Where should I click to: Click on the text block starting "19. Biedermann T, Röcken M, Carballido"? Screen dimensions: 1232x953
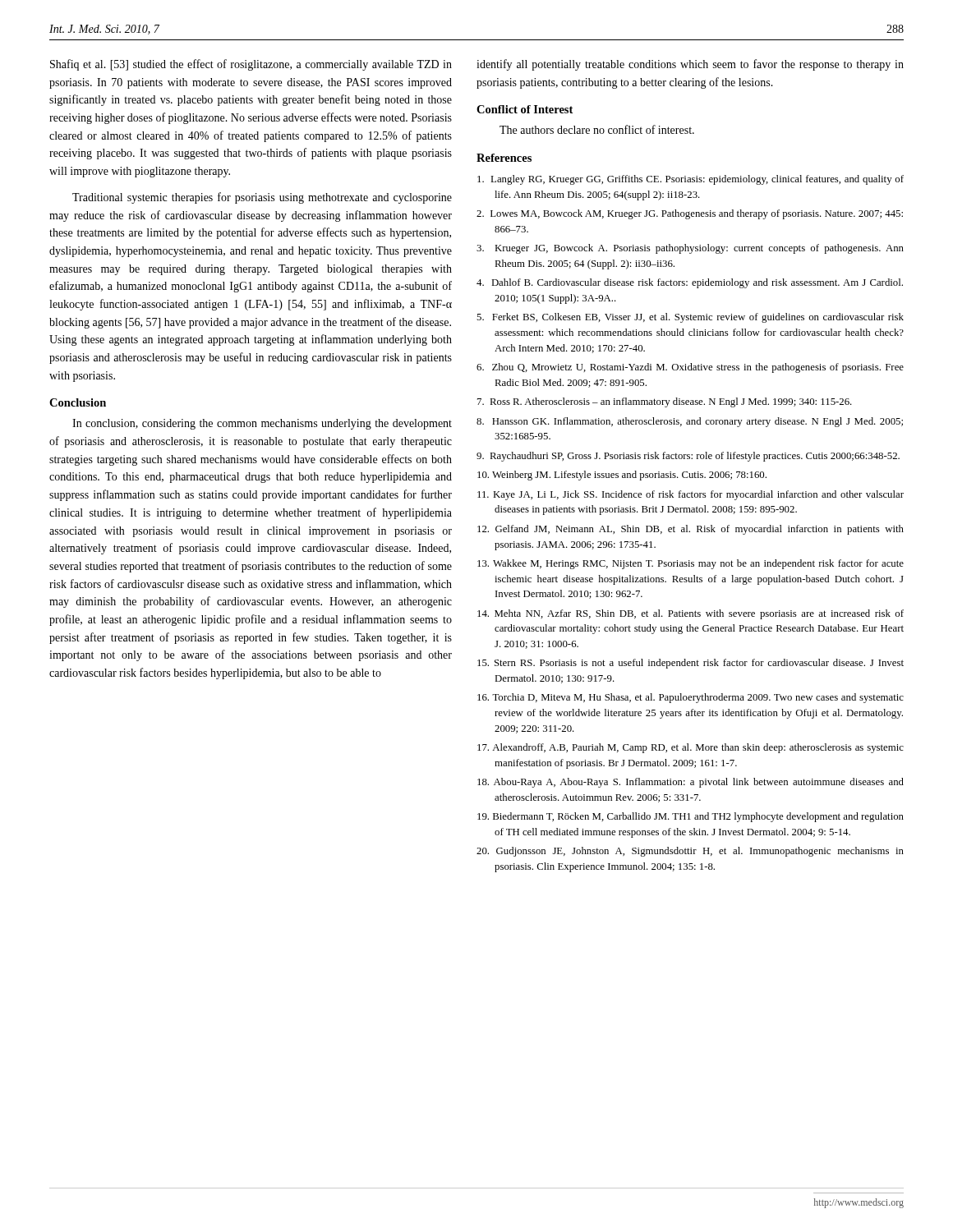point(690,824)
